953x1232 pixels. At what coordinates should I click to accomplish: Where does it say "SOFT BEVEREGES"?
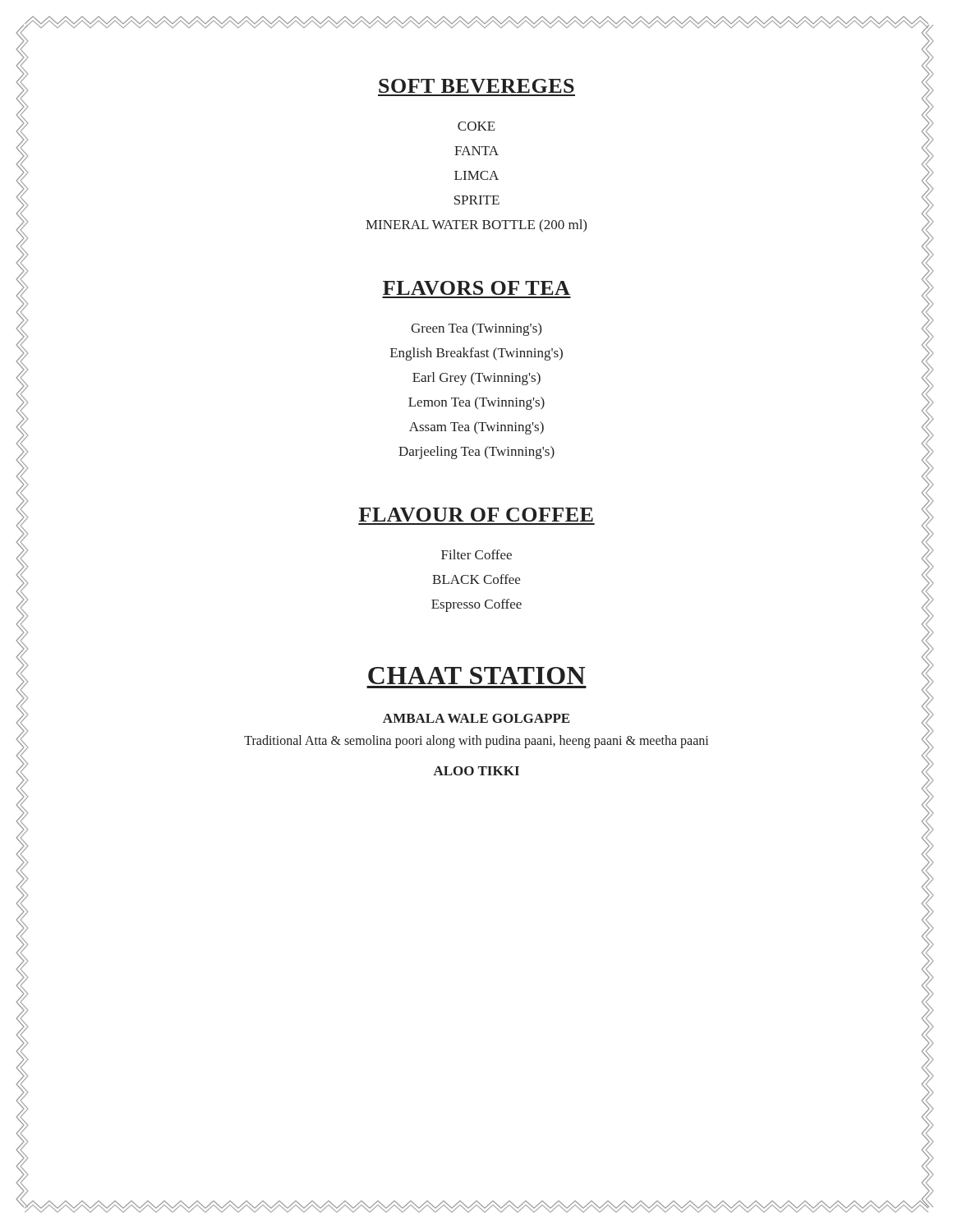tap(476, 86)
